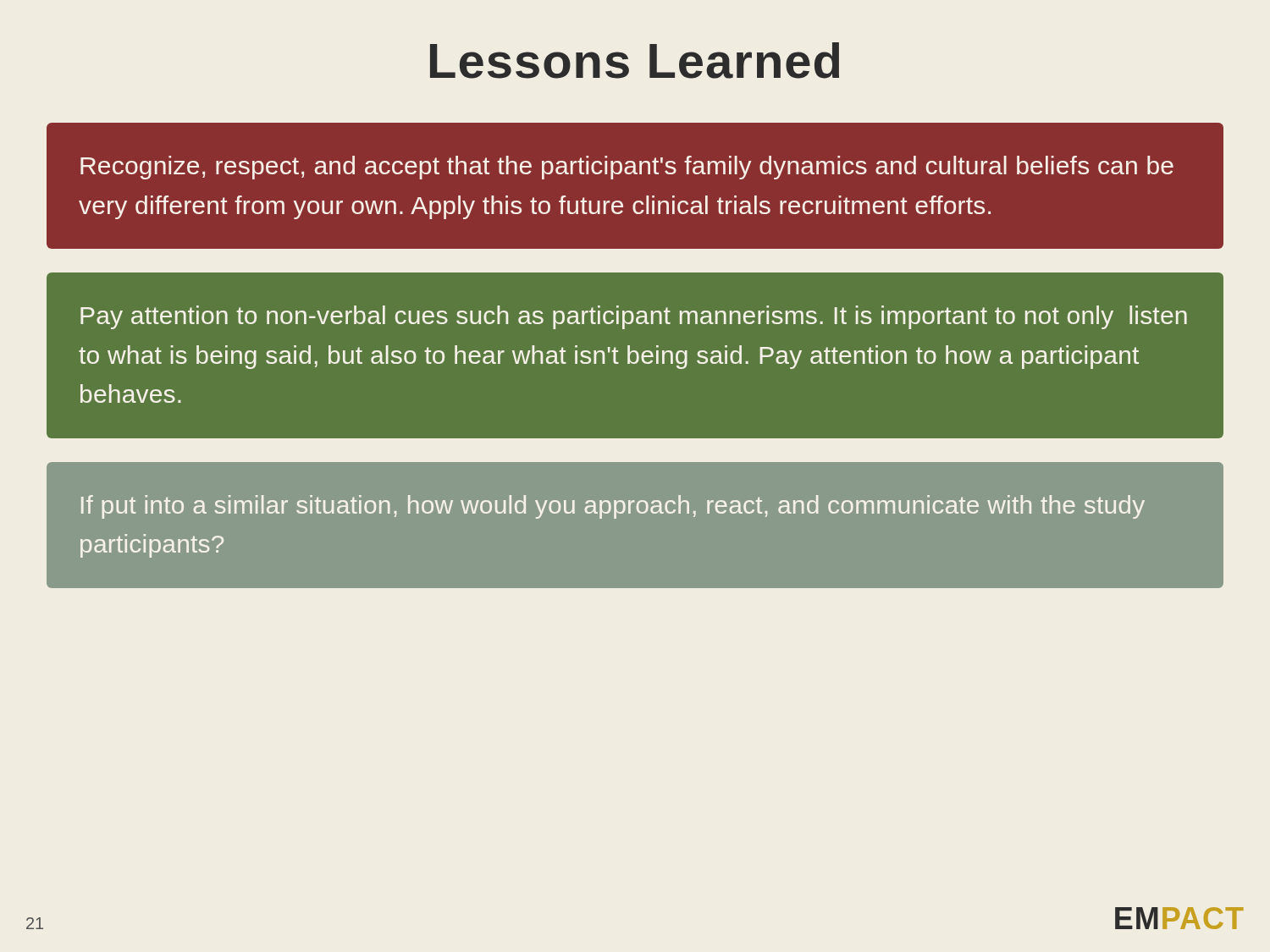This screenshot has height=952, width=1270.
Task: Click on the text block with the text "Pay attention to non-verbal cues such"
Action: pyautogui.click(x=635, y=355)
